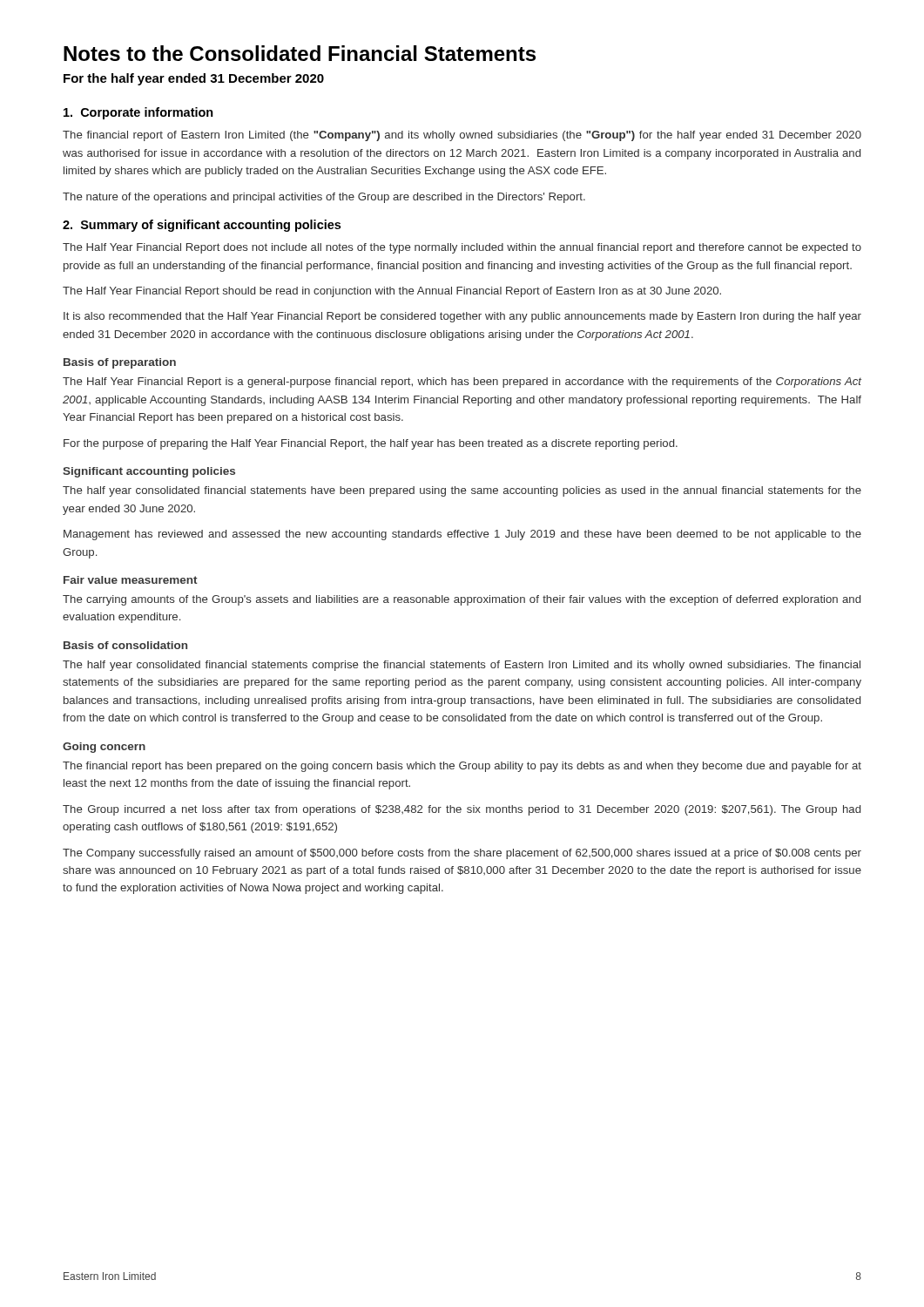The width and height of the screenshot is (924, 1307).
Task: Select the text block containing "It is also recommended that the"
Action: [462, 326]
